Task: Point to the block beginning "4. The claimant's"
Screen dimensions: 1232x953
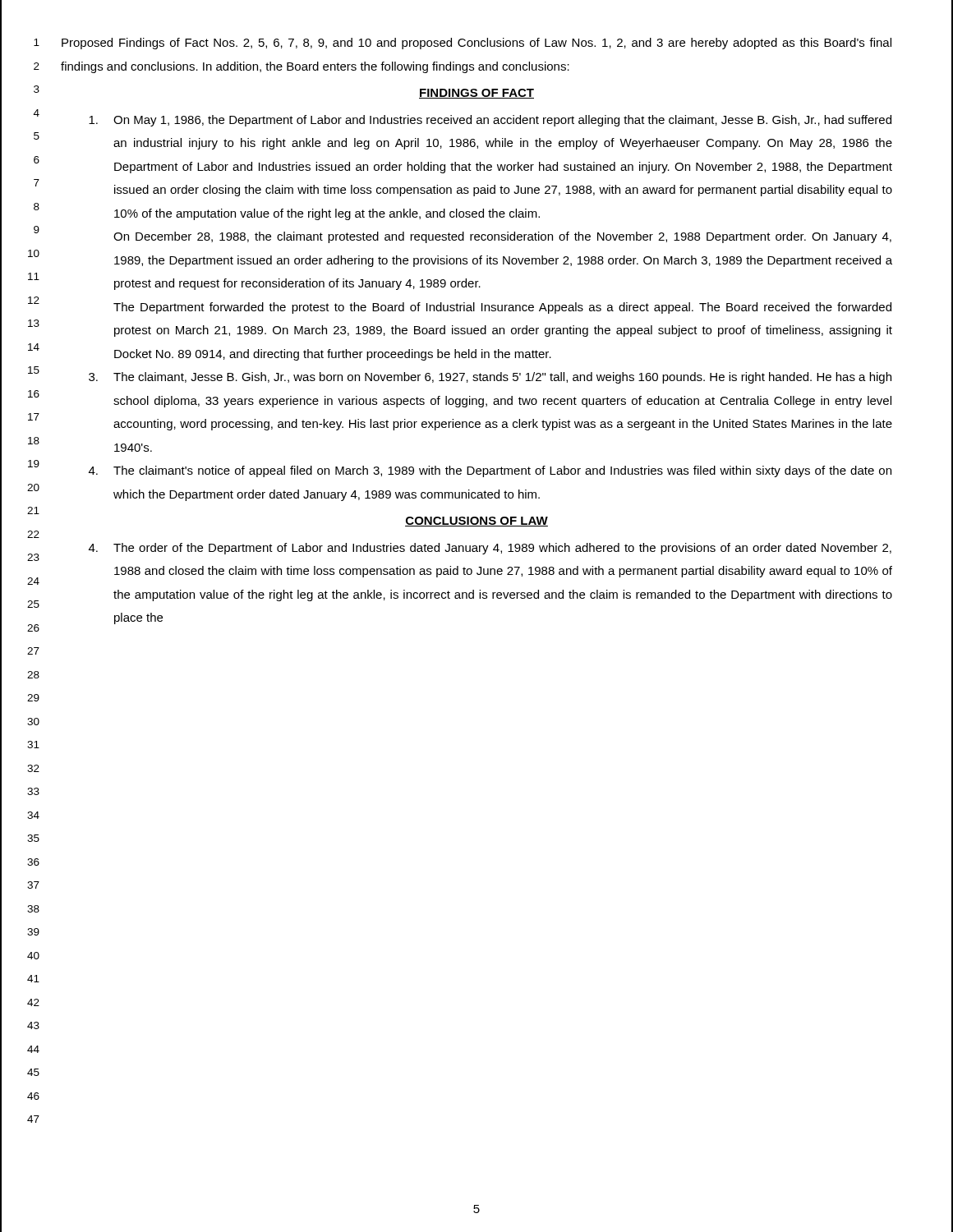Action: (476, 483)
